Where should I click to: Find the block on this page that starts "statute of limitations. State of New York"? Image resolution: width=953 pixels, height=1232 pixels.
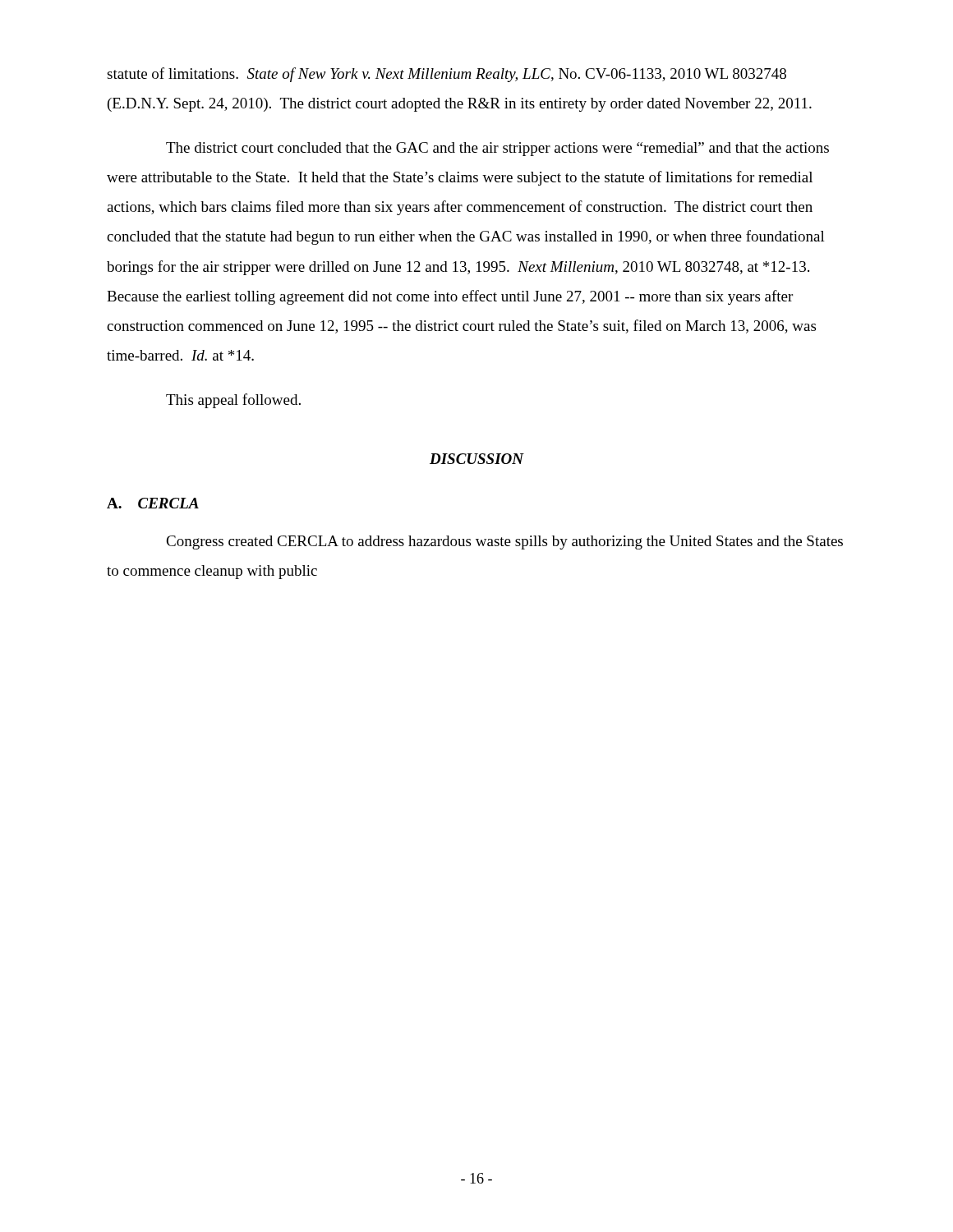pos(460,88)
